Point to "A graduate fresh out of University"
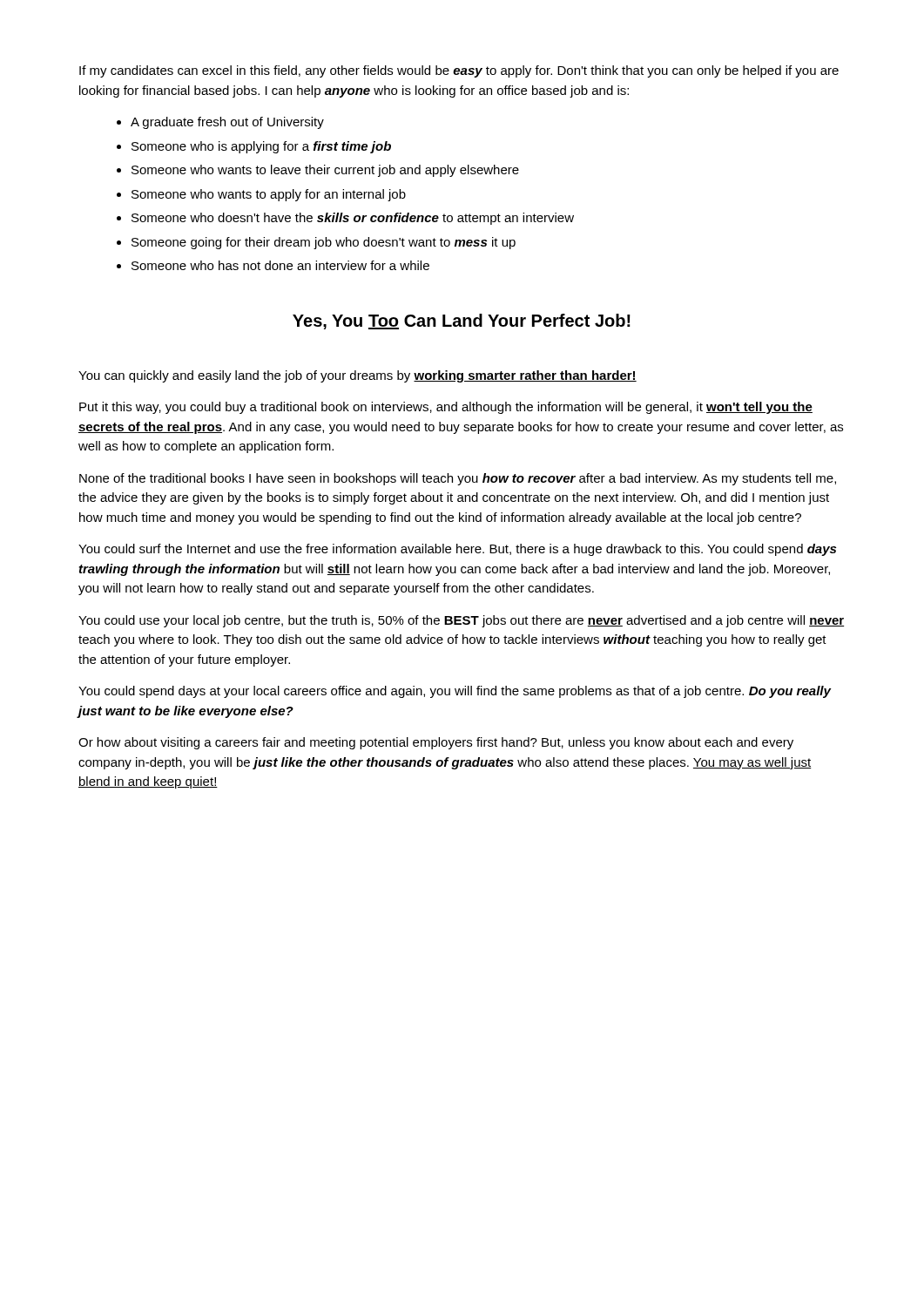The image size is (924, 1307). click(227, 122)
